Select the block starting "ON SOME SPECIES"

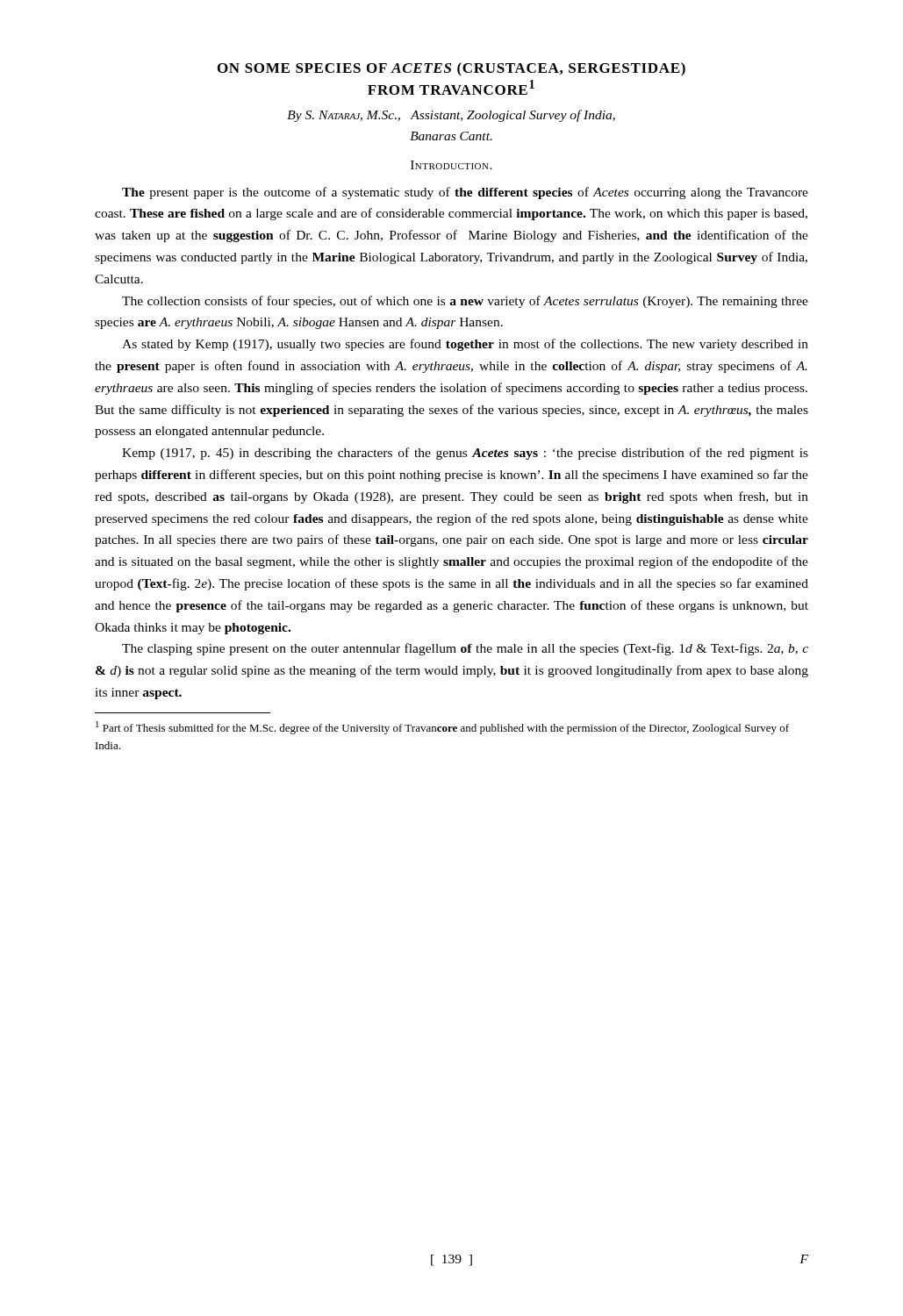click(452, 79)
